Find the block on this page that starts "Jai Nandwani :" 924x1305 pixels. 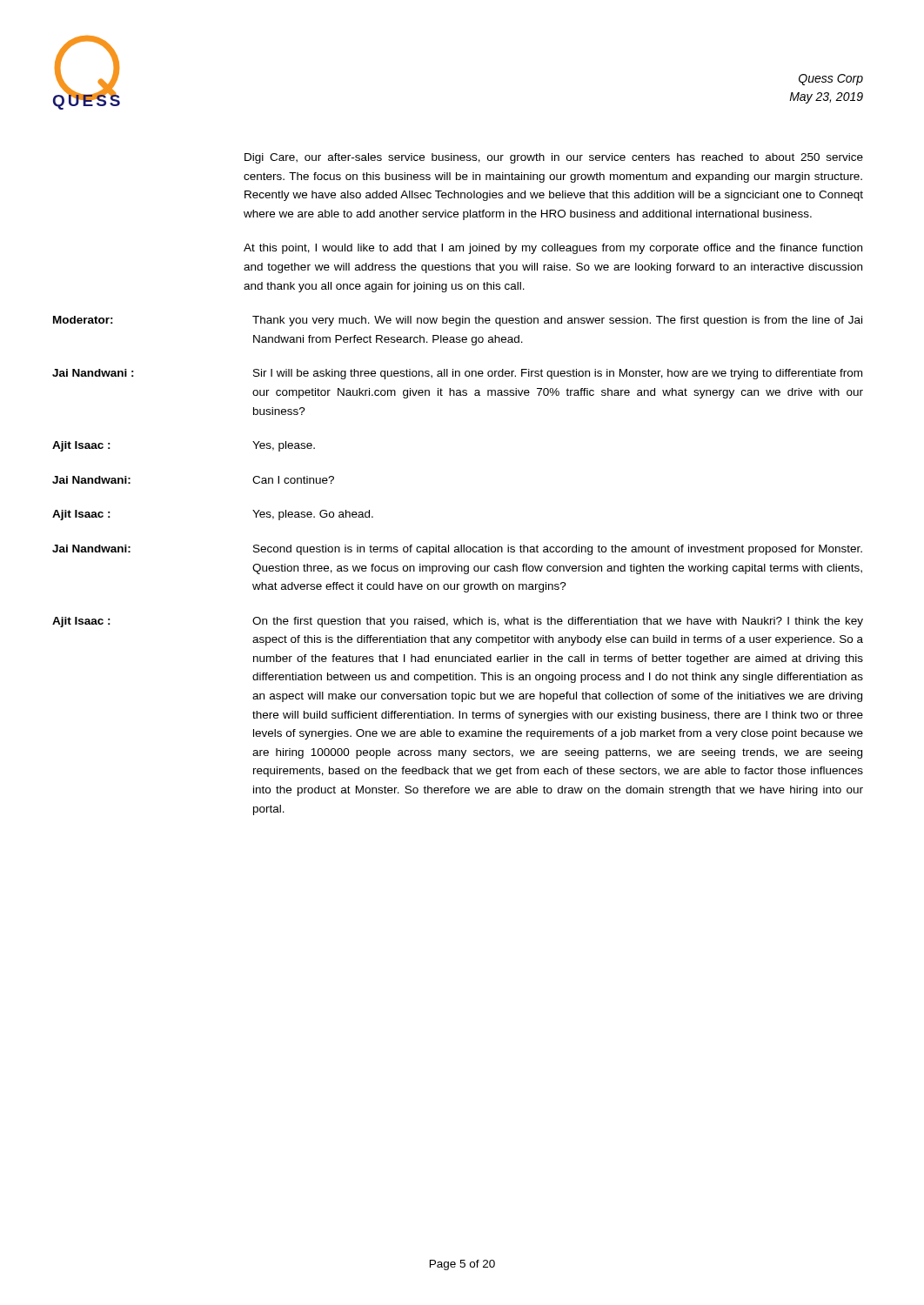point(458,392)
